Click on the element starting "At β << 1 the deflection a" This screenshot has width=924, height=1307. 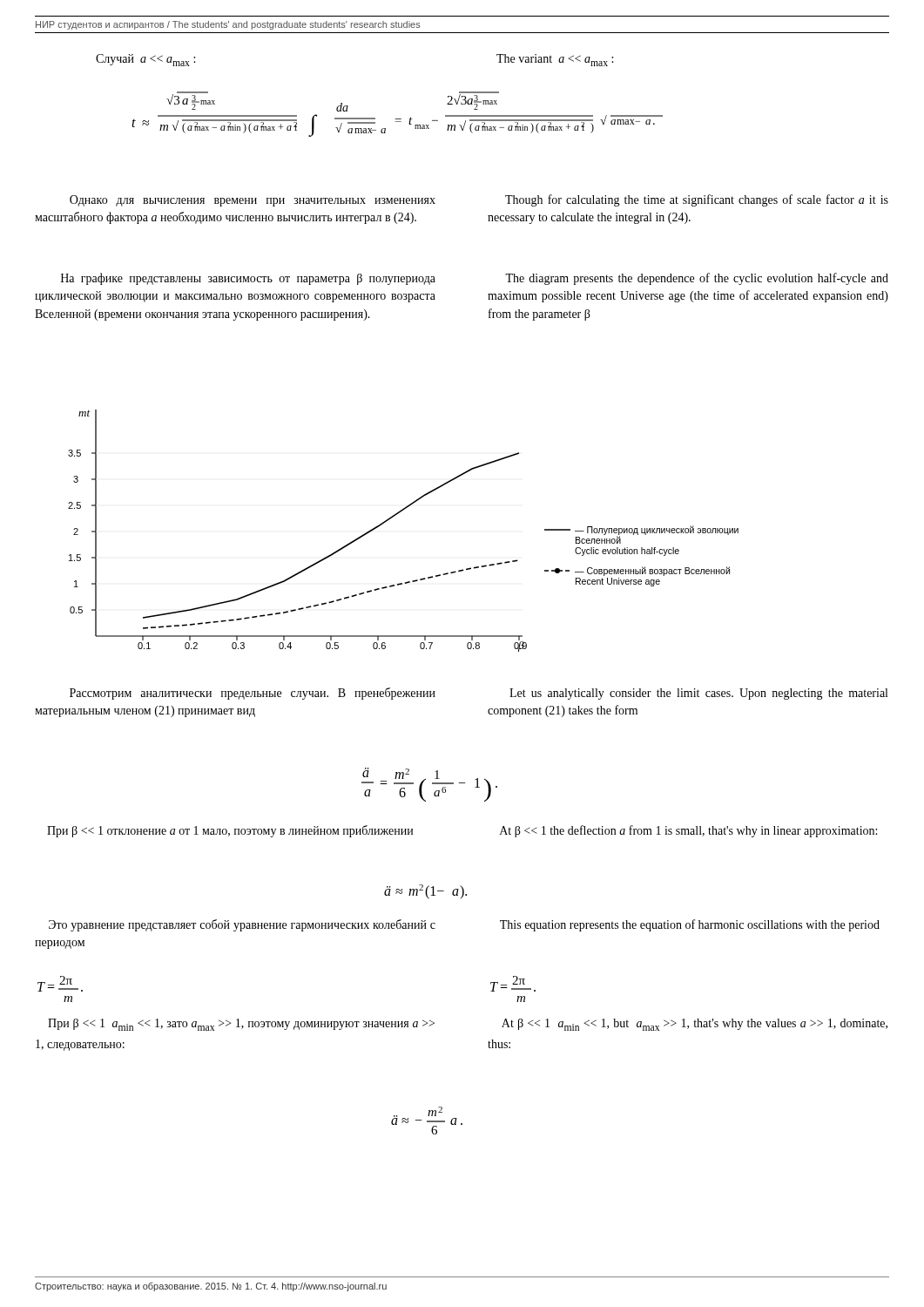click(688, 831)
